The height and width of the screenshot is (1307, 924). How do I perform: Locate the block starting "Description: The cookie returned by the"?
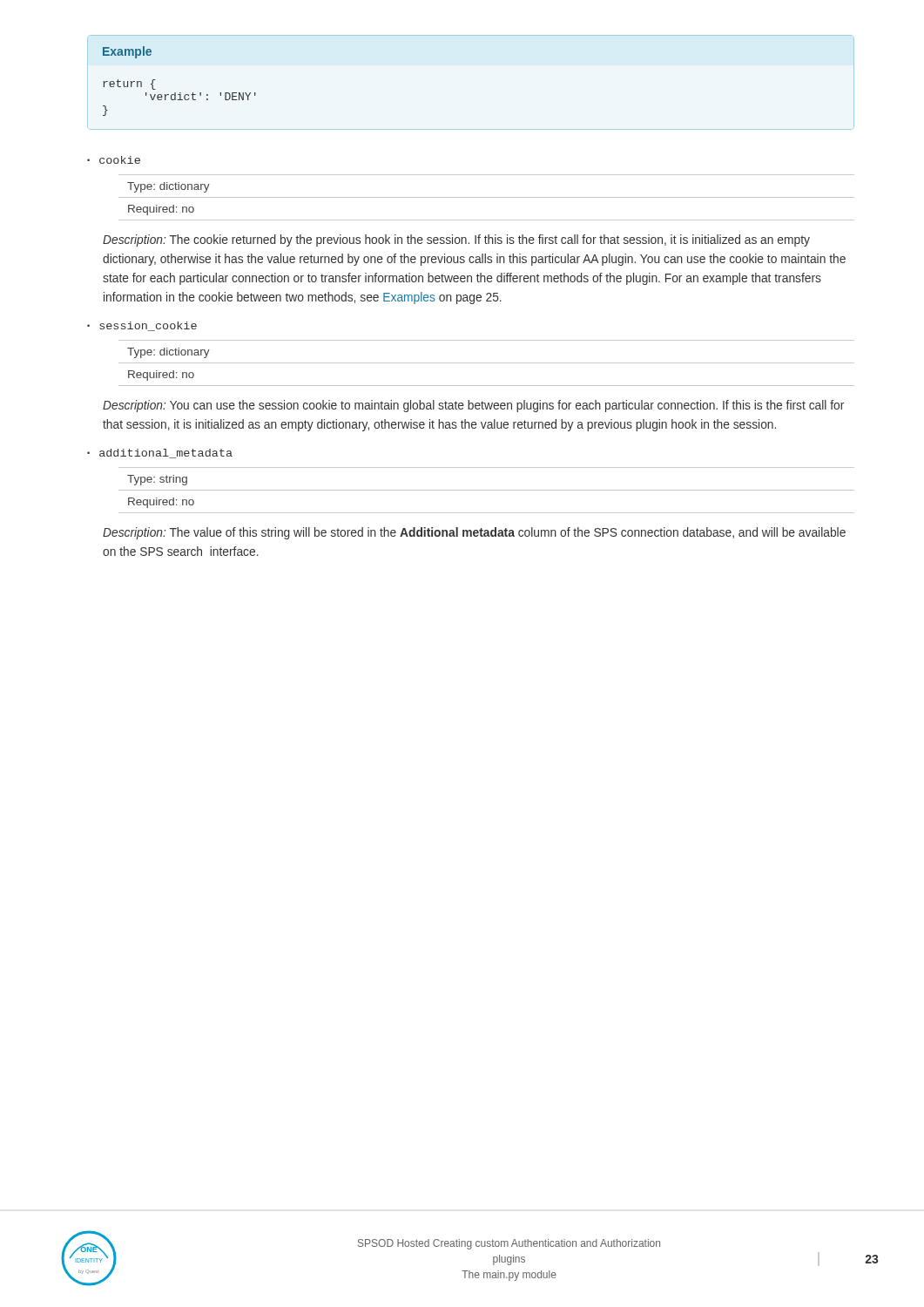[474, 269]
